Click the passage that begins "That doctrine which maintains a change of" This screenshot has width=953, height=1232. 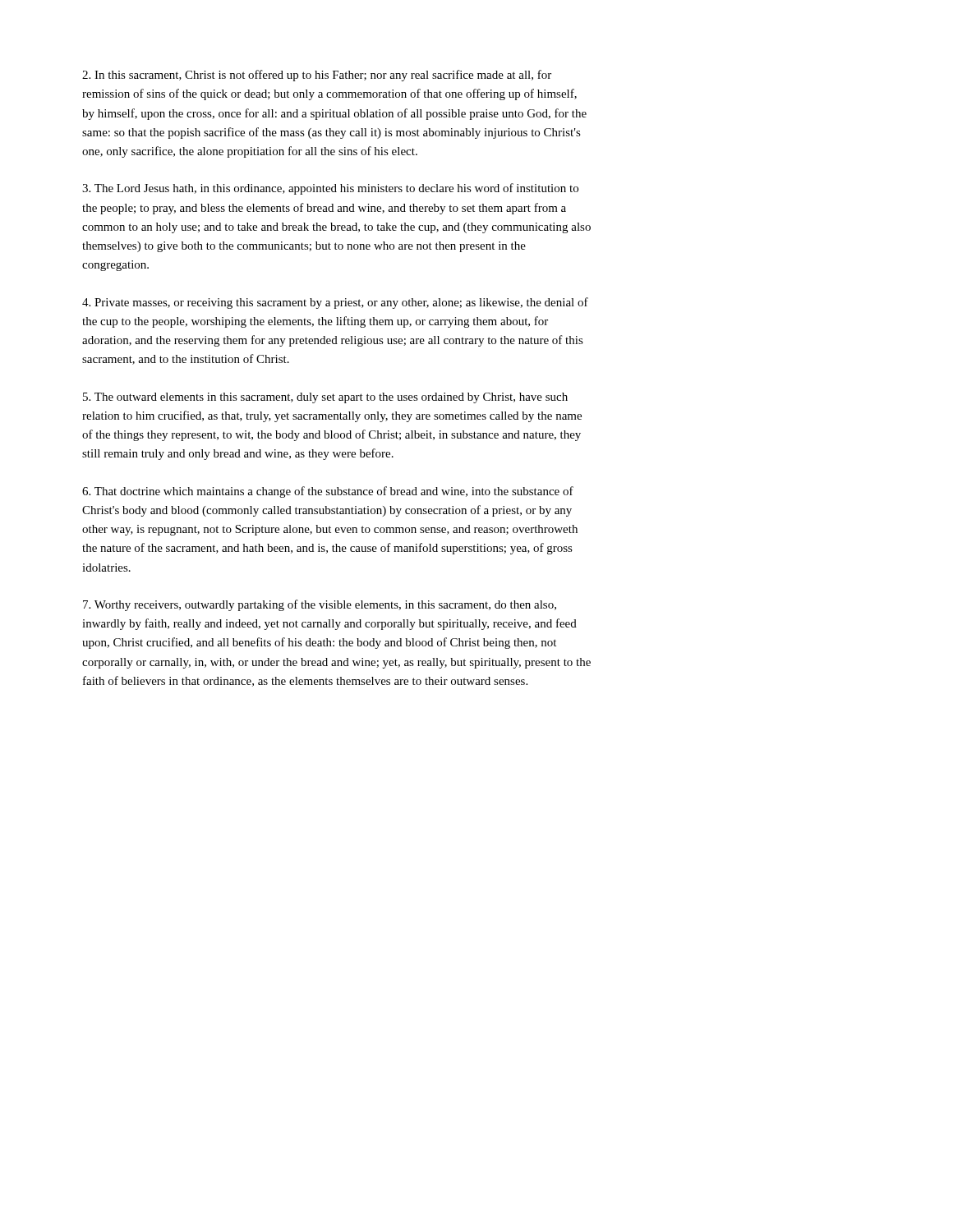[x=330, y=529]
